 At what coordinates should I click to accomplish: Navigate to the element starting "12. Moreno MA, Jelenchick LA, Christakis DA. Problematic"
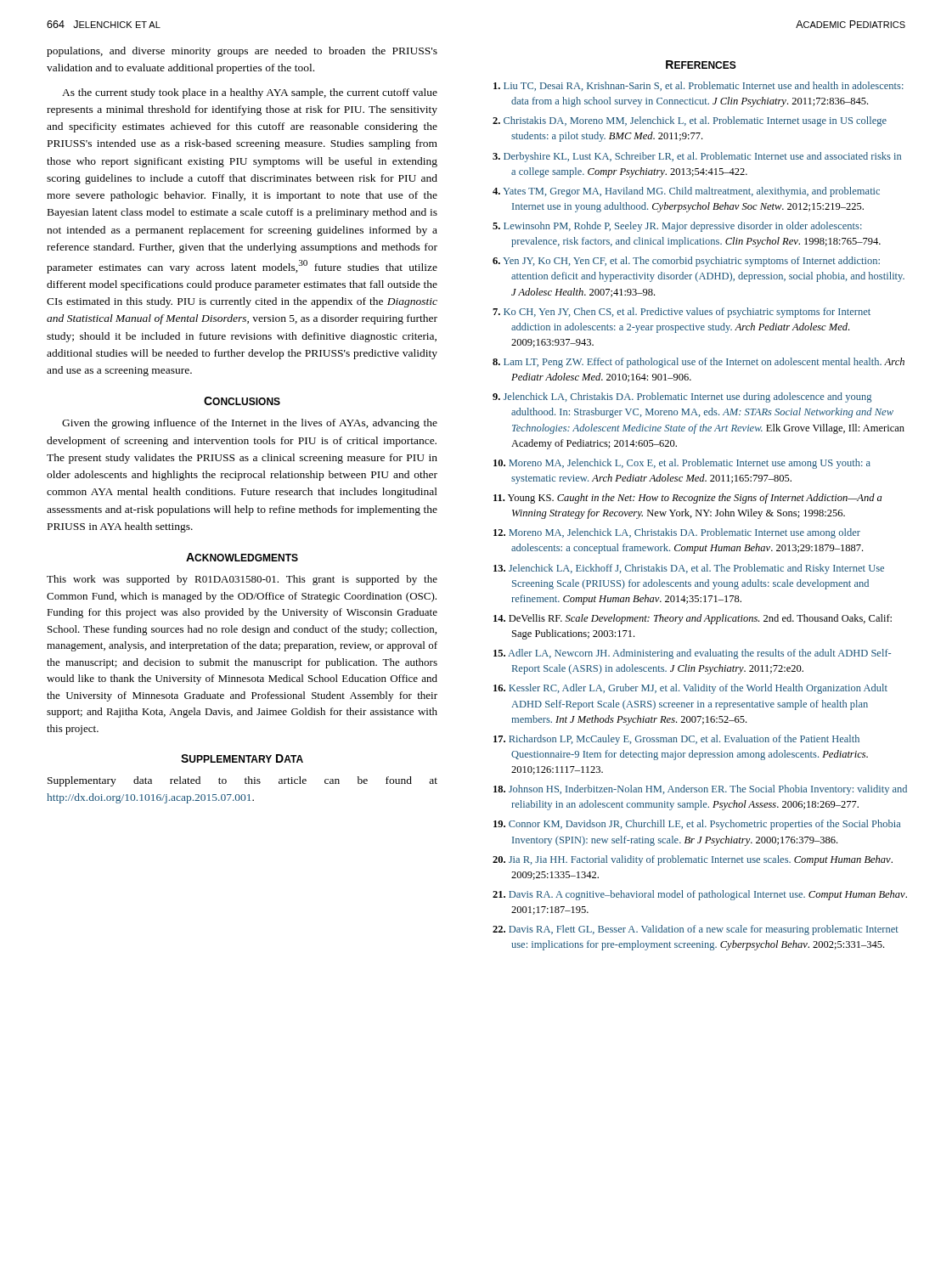[x=678, y=540]
